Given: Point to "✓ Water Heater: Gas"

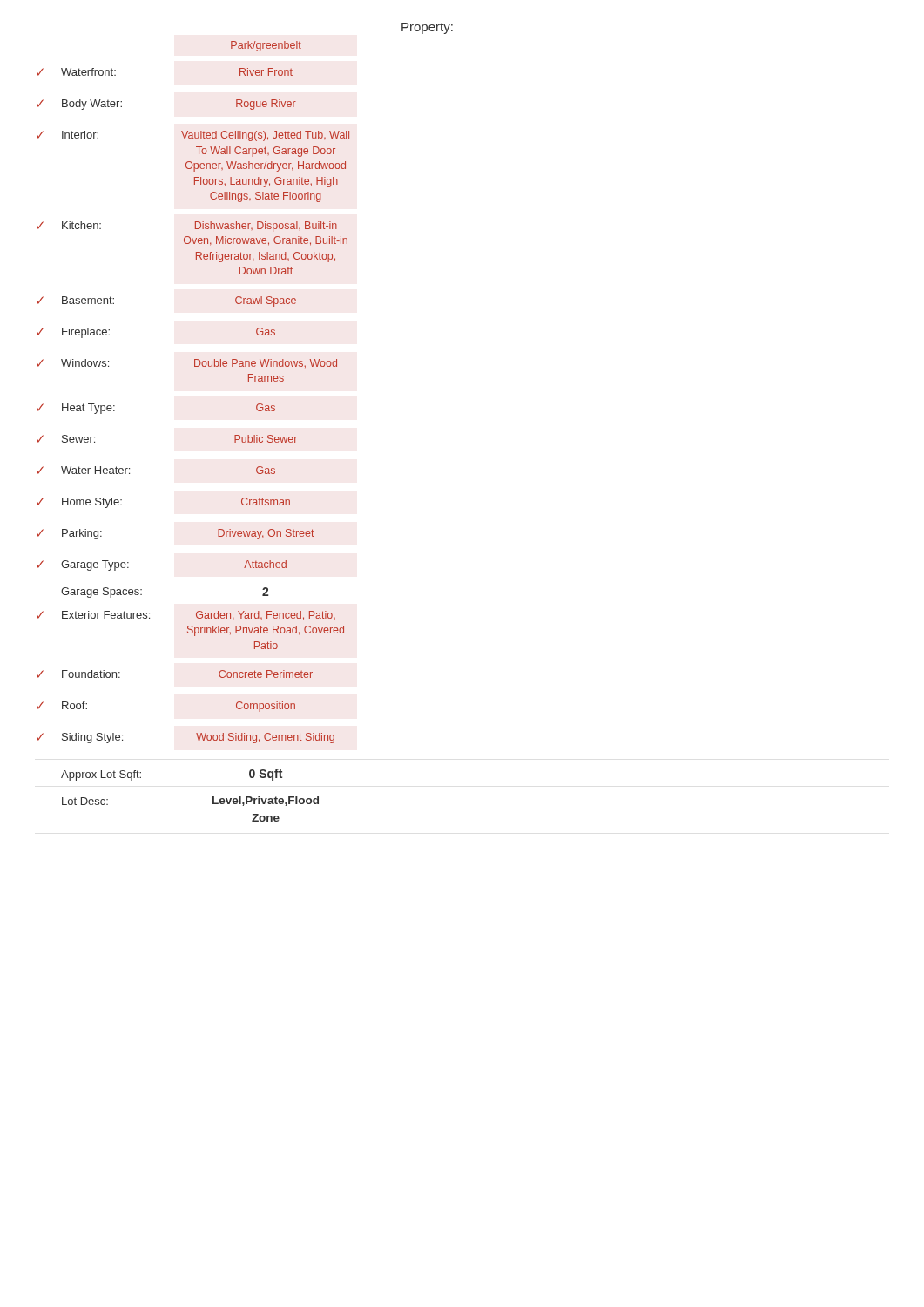Looking at the screenshot, I should (x=98, y=470).
